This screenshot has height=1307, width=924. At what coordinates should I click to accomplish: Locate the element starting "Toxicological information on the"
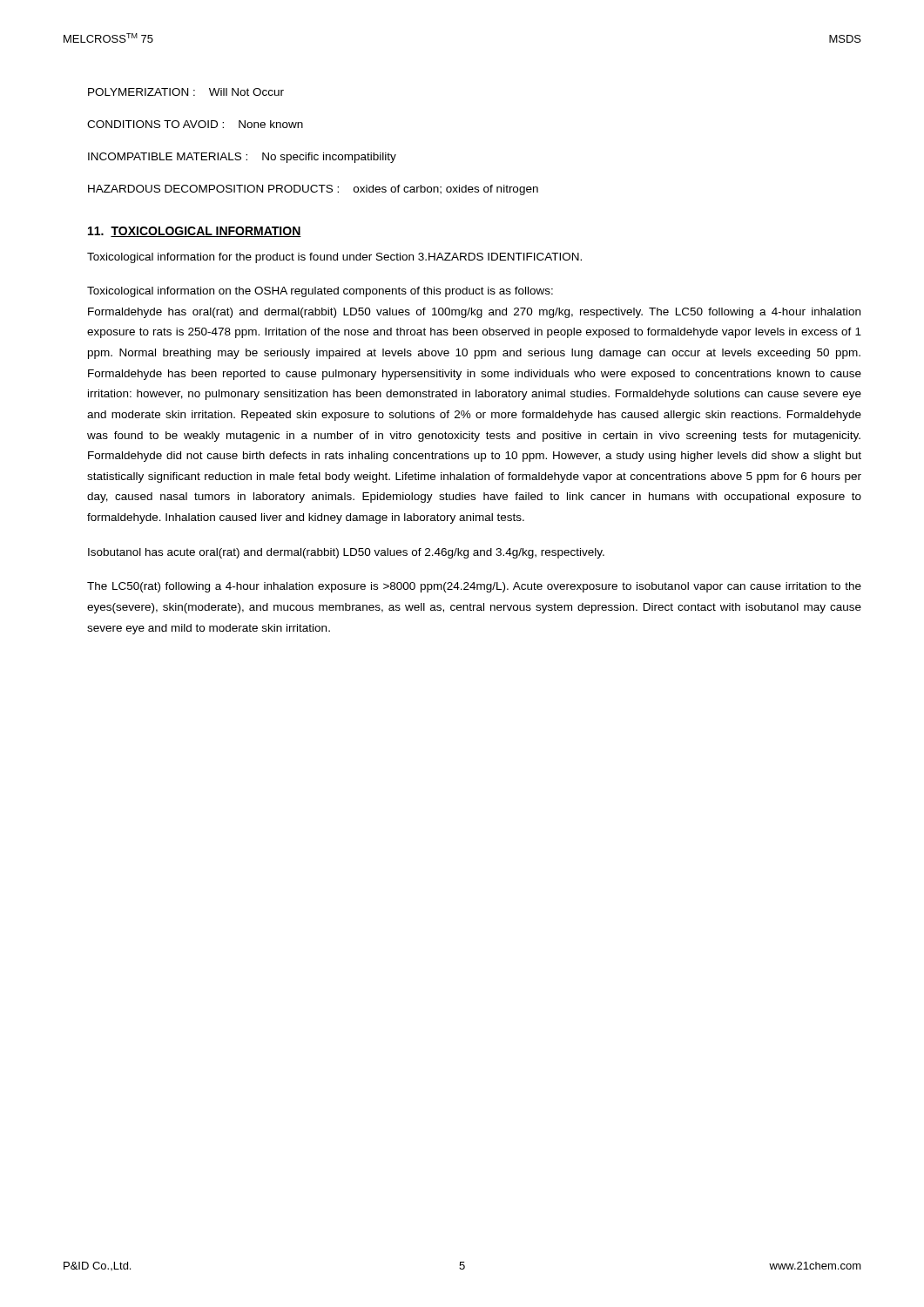pyautogui.click(x=474, y=404)
